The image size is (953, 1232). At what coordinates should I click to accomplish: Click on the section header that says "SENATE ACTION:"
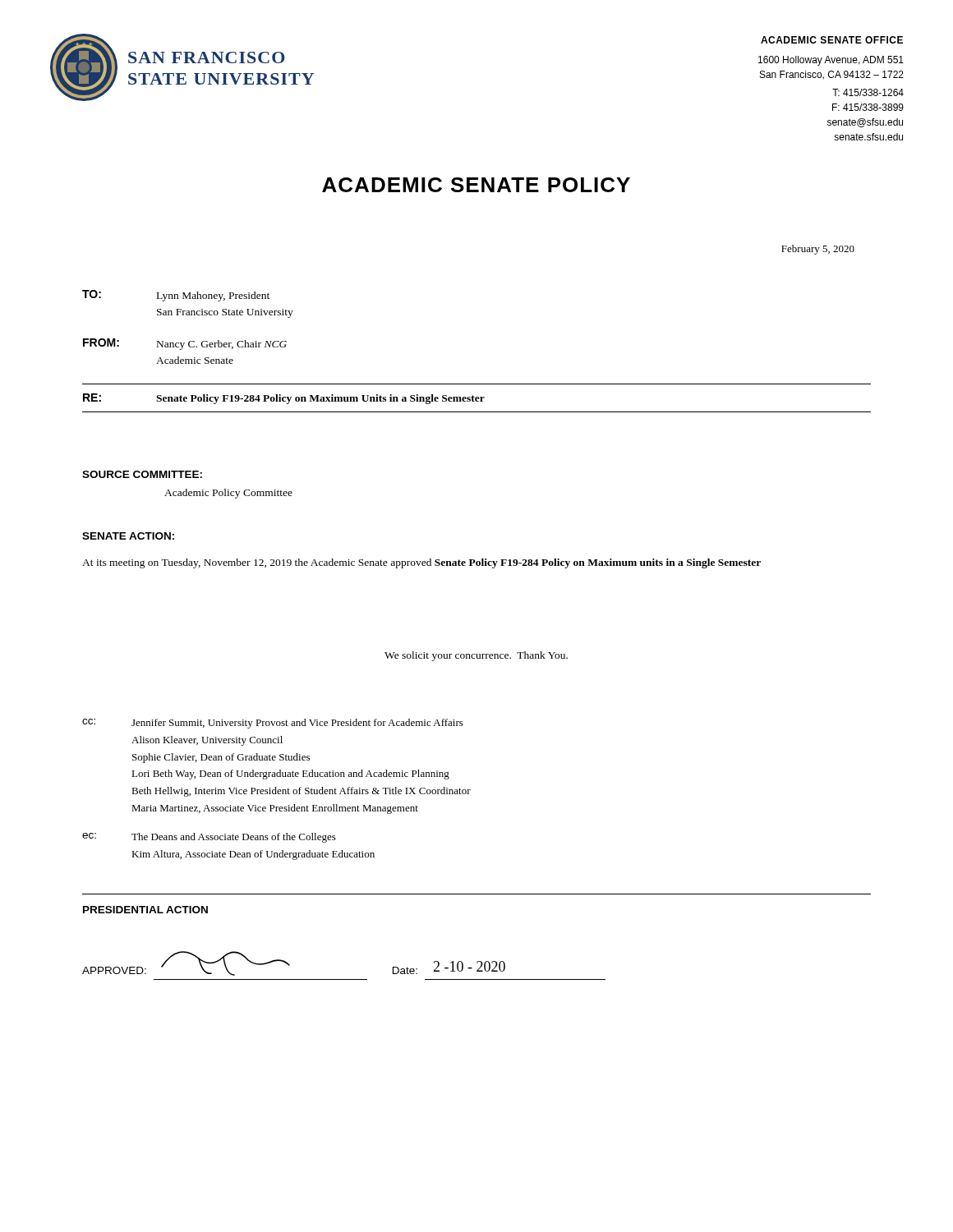(128, 536)
